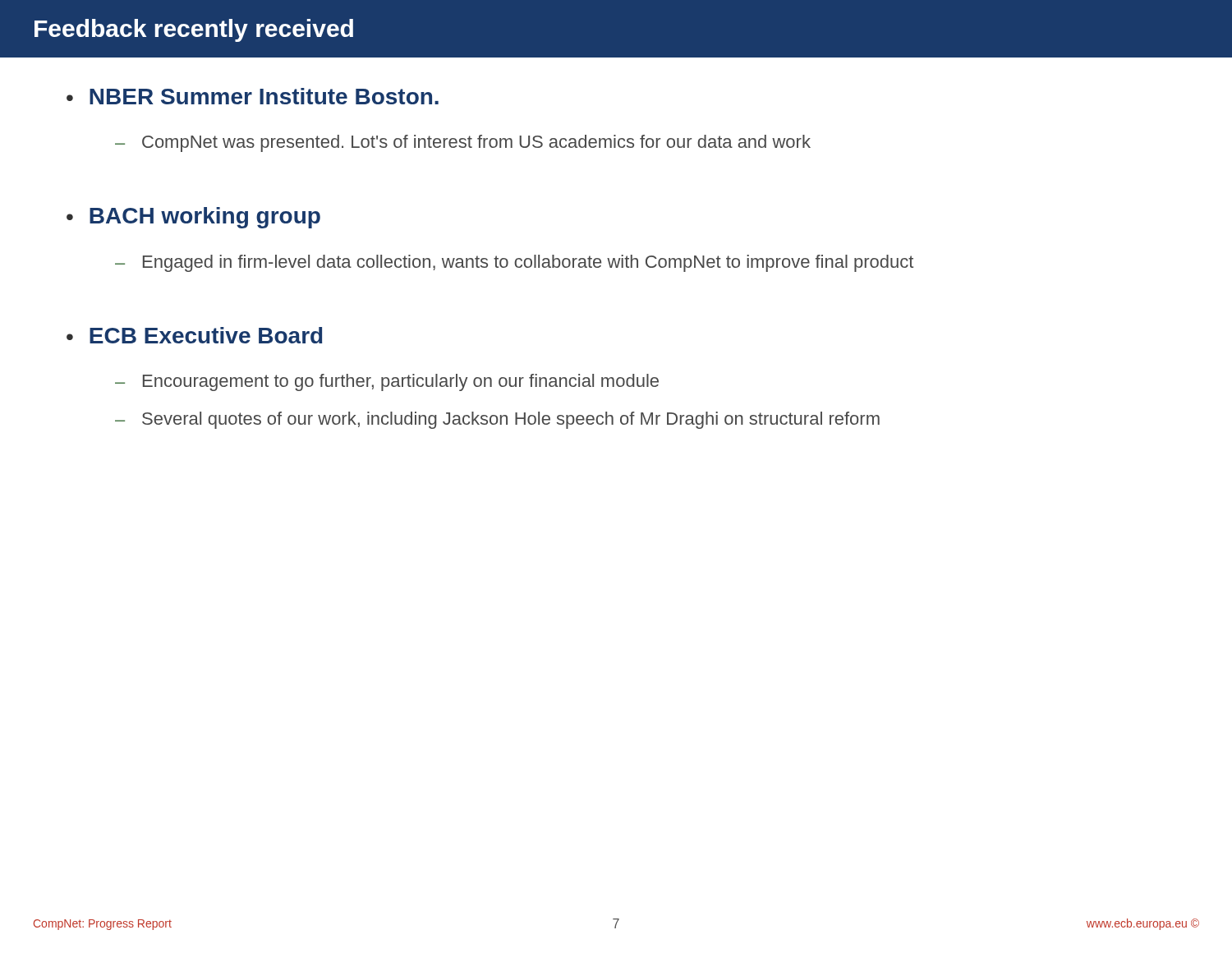Click on the passage starting "• BACH working group"

(193, 217)
